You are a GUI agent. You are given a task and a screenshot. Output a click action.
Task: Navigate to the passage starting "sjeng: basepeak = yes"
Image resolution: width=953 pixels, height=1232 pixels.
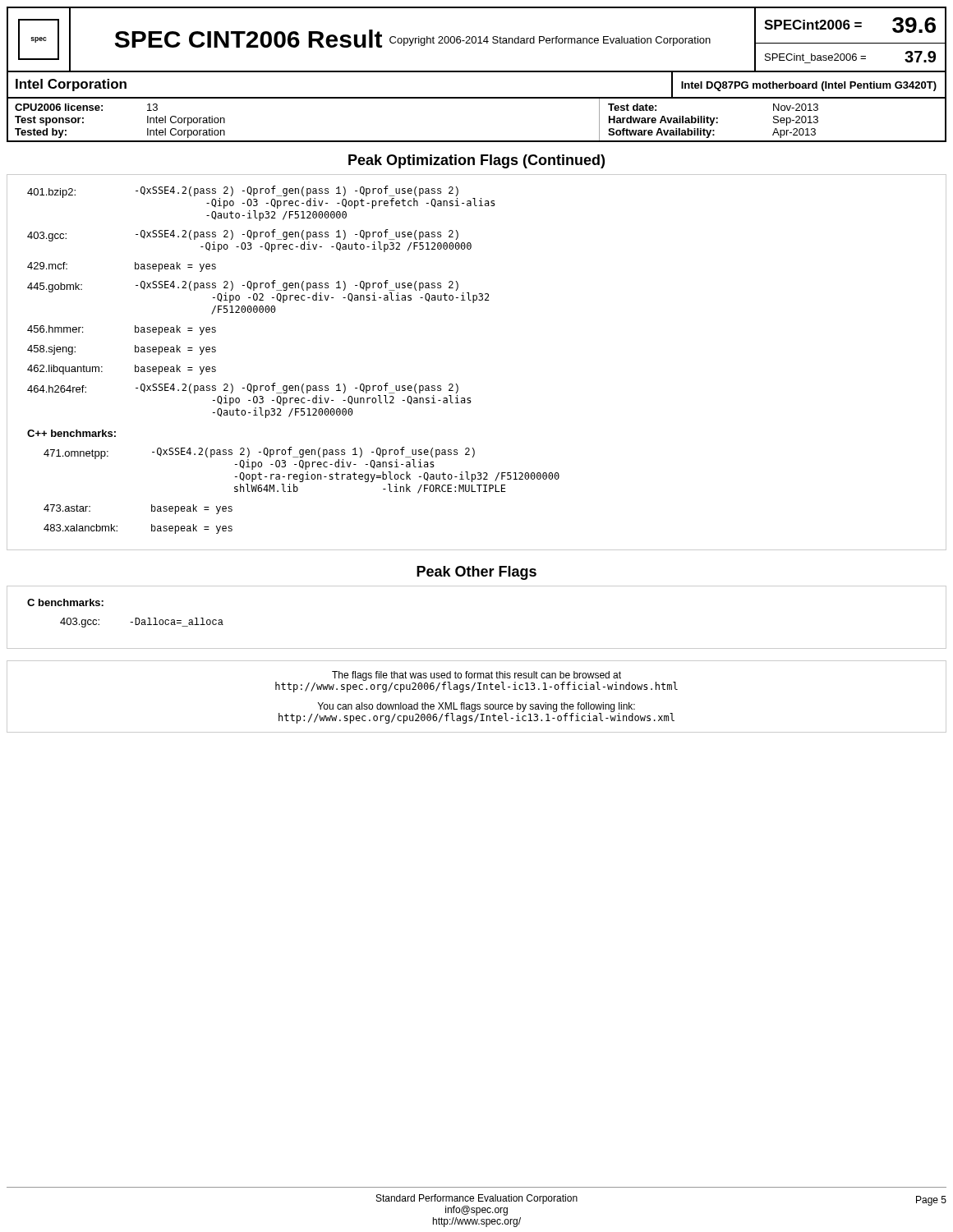[51, 349]
